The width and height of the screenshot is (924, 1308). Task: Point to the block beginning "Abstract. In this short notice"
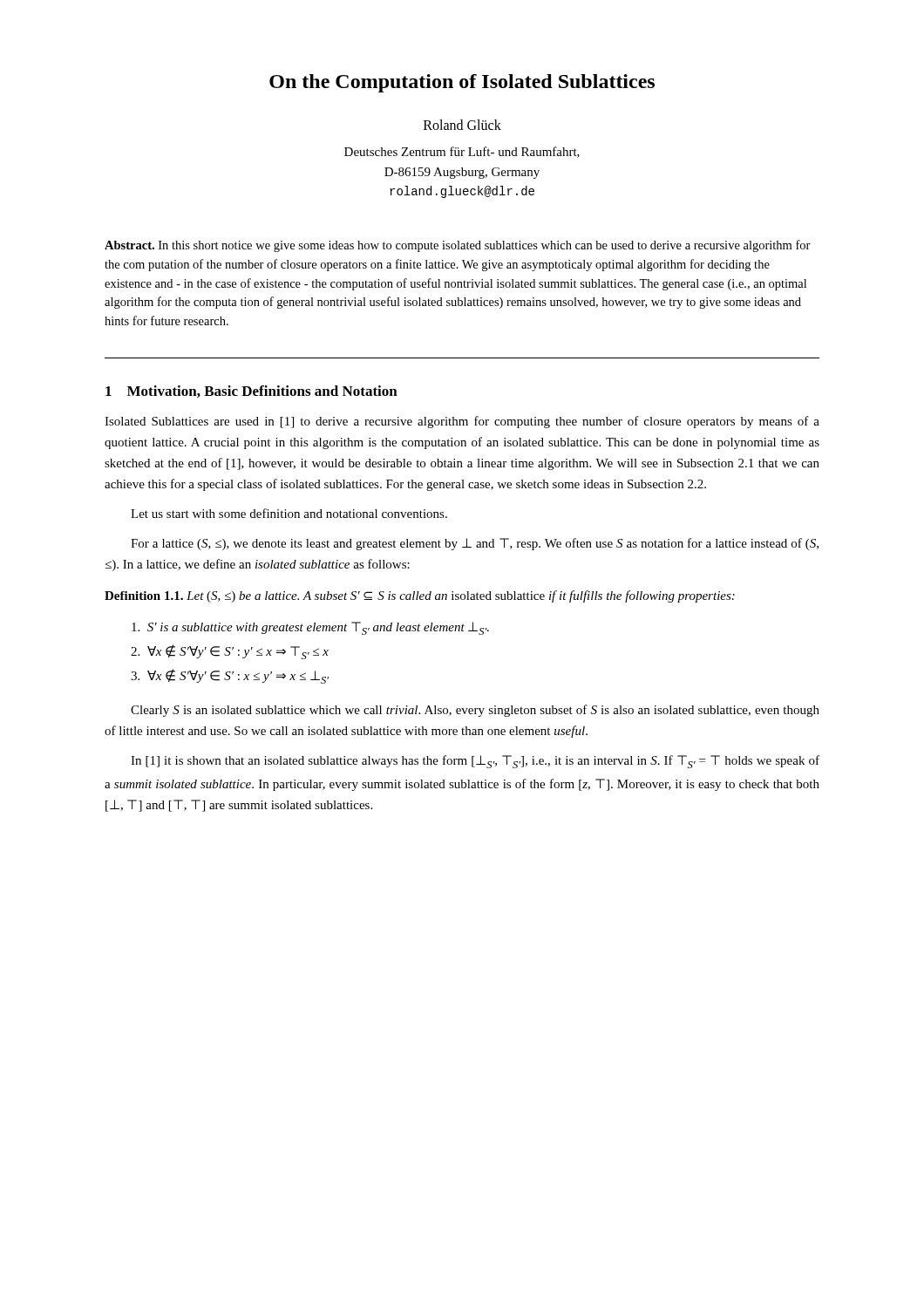pos(457,283)
